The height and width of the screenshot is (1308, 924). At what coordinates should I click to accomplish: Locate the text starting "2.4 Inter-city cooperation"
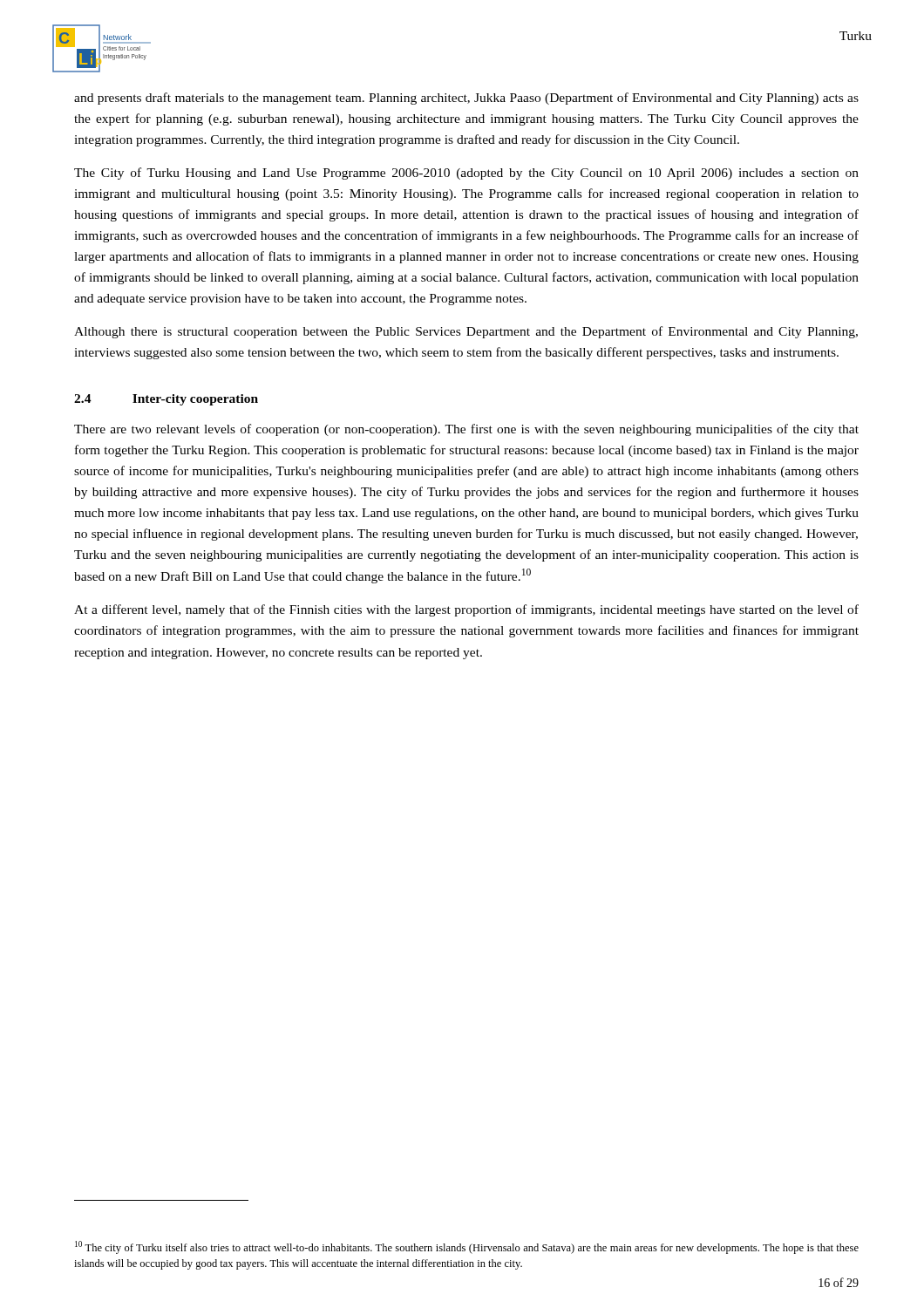pos(166,399)
